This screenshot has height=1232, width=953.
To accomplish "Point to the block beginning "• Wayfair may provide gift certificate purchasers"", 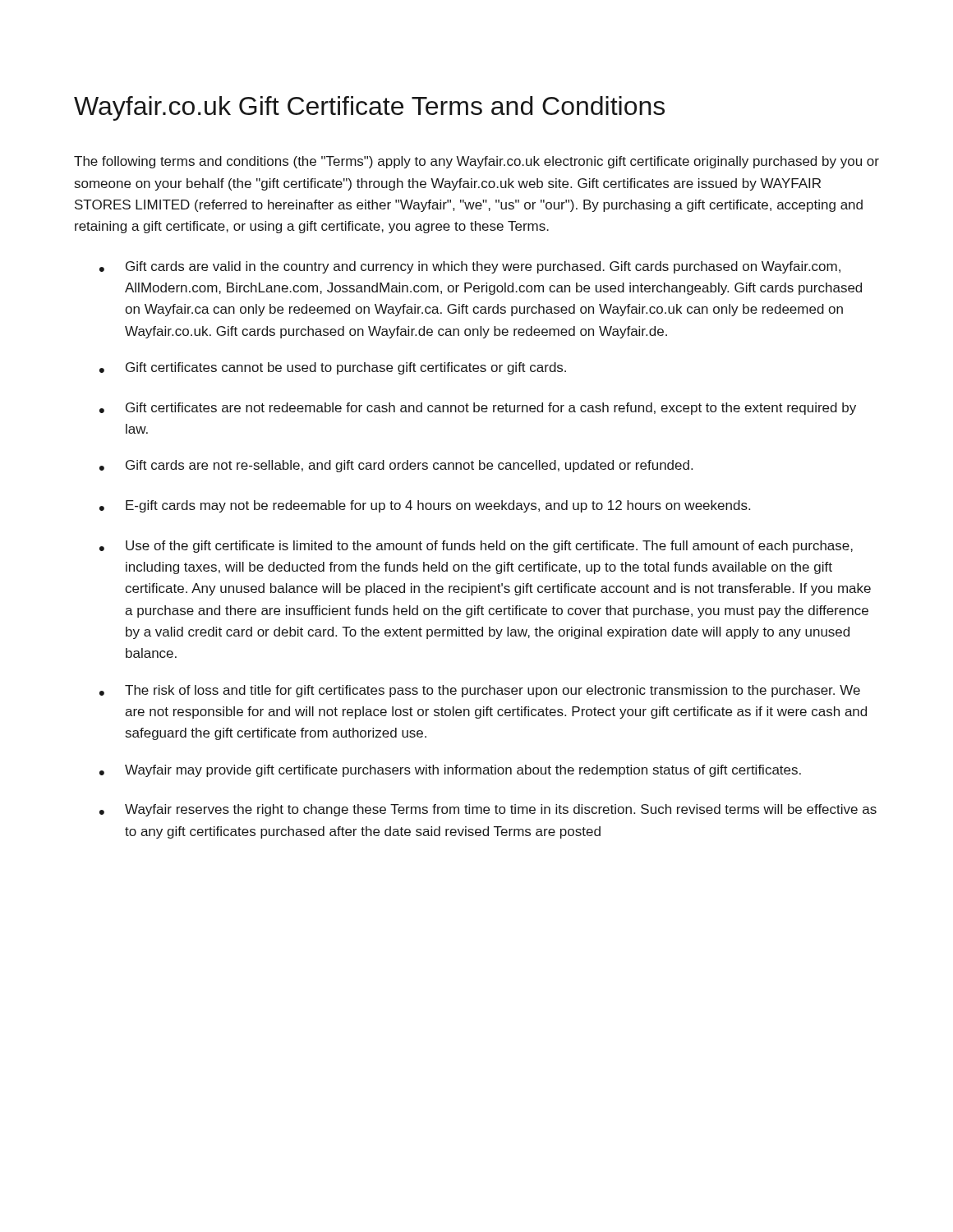I will coord(489,772).
